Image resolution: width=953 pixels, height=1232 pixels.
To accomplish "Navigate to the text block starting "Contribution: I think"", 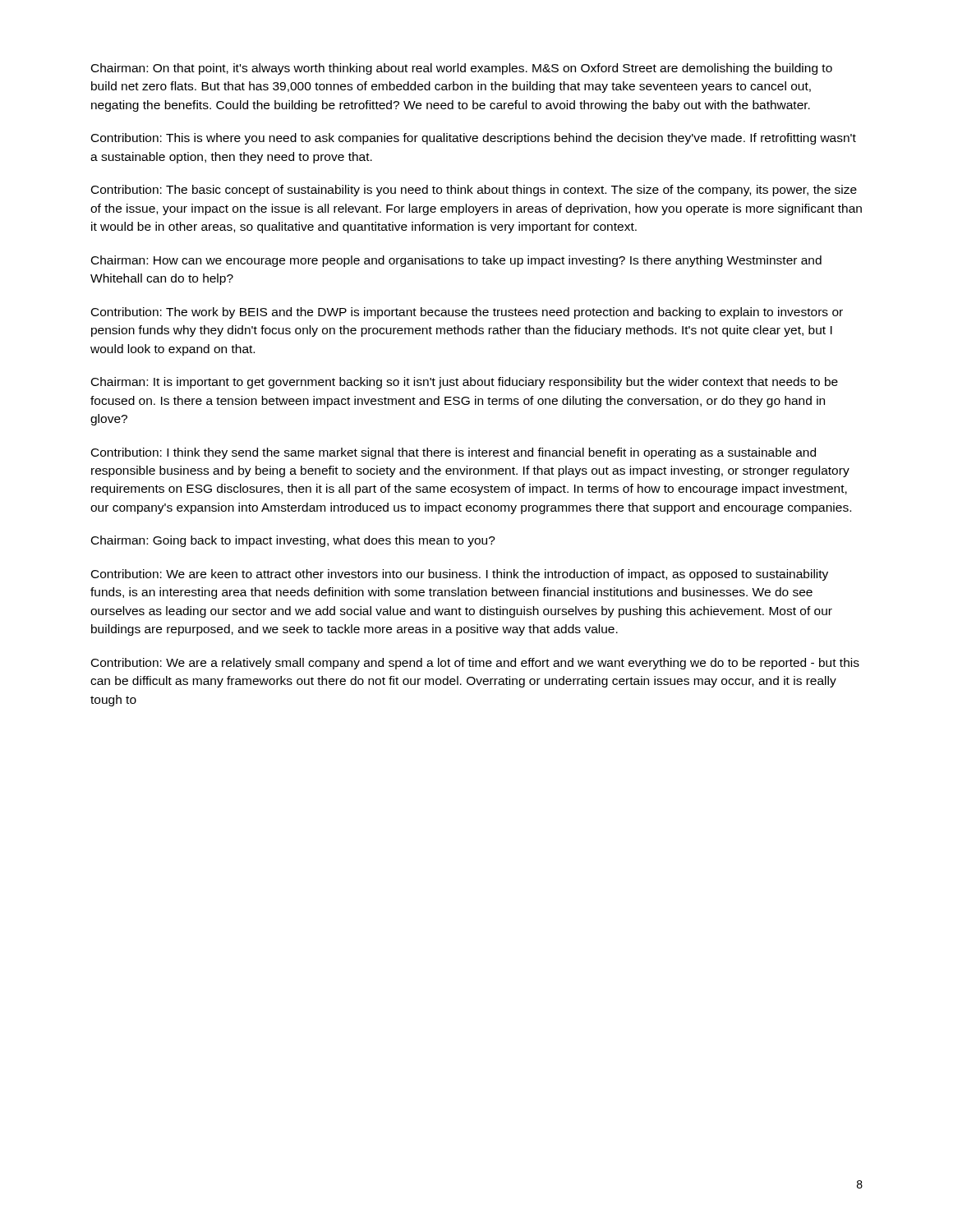I will (471, 479).
